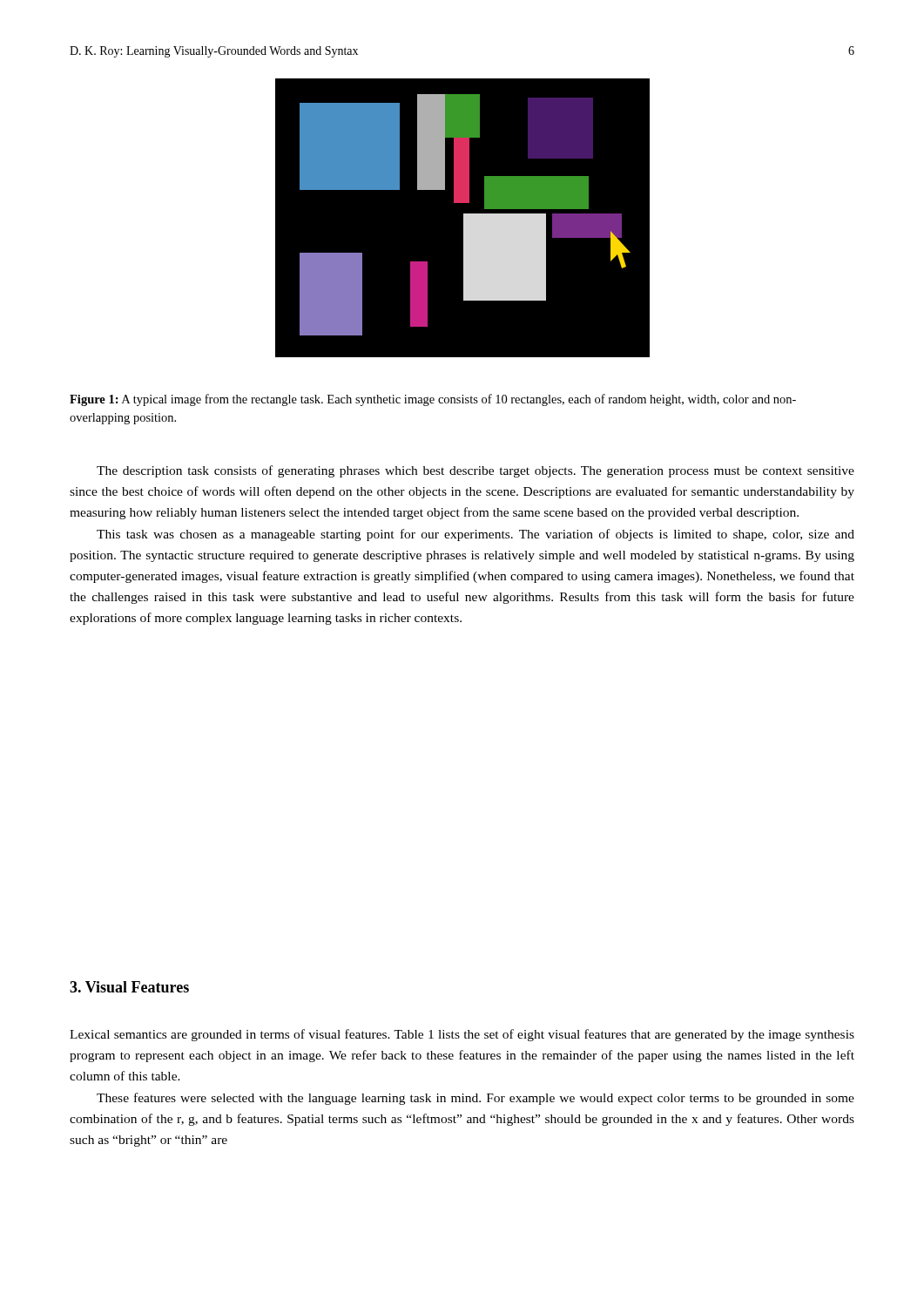The image size is (924, 1307).
Task: Find the text block containing "The description task consists of generating phrases"
Action: (462, 544)
